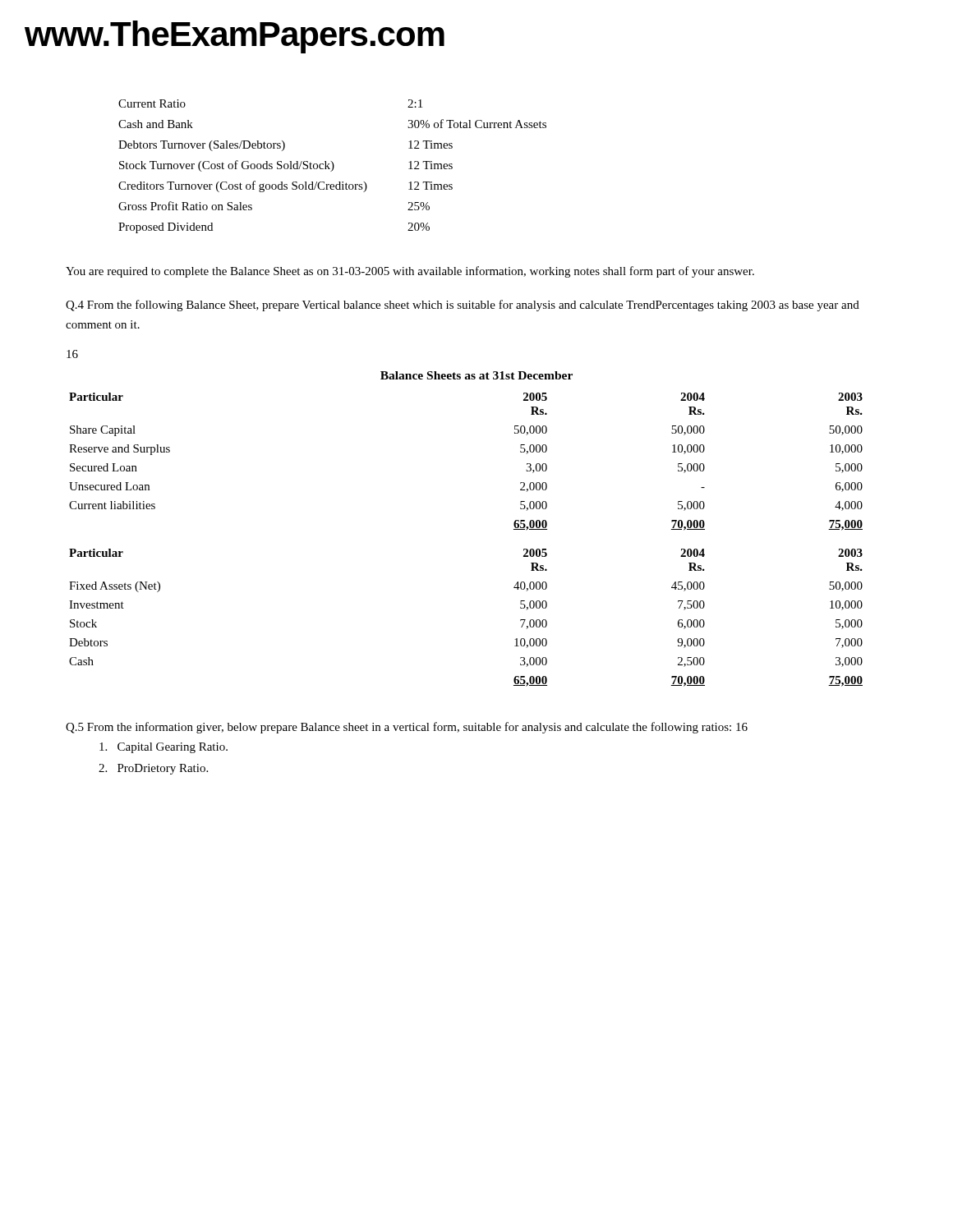
Task: Find the block on this page that starts "Q.5 From the information giver, below"
Action: 407,727
